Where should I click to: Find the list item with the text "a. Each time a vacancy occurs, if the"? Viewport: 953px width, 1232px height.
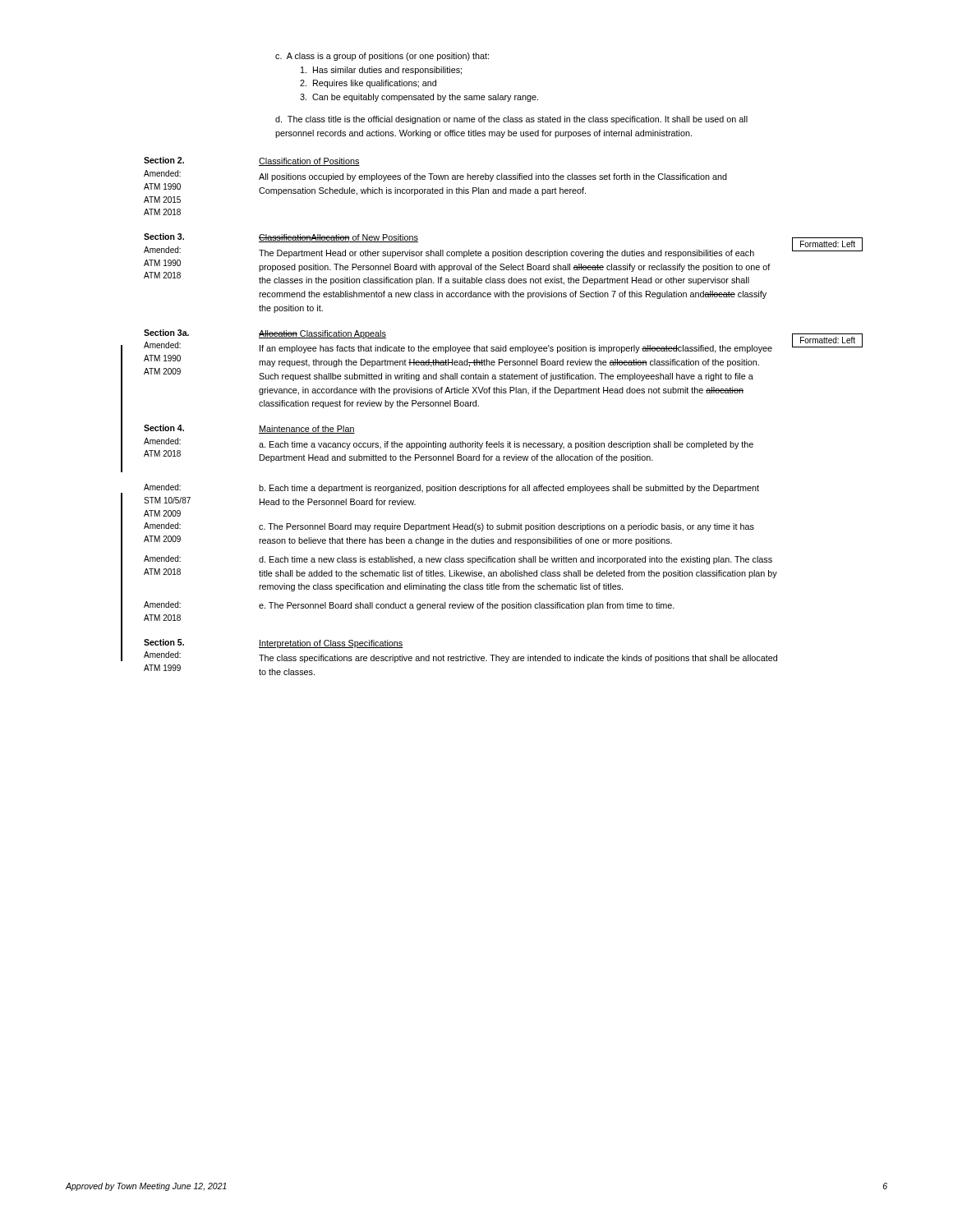point(506,451)
